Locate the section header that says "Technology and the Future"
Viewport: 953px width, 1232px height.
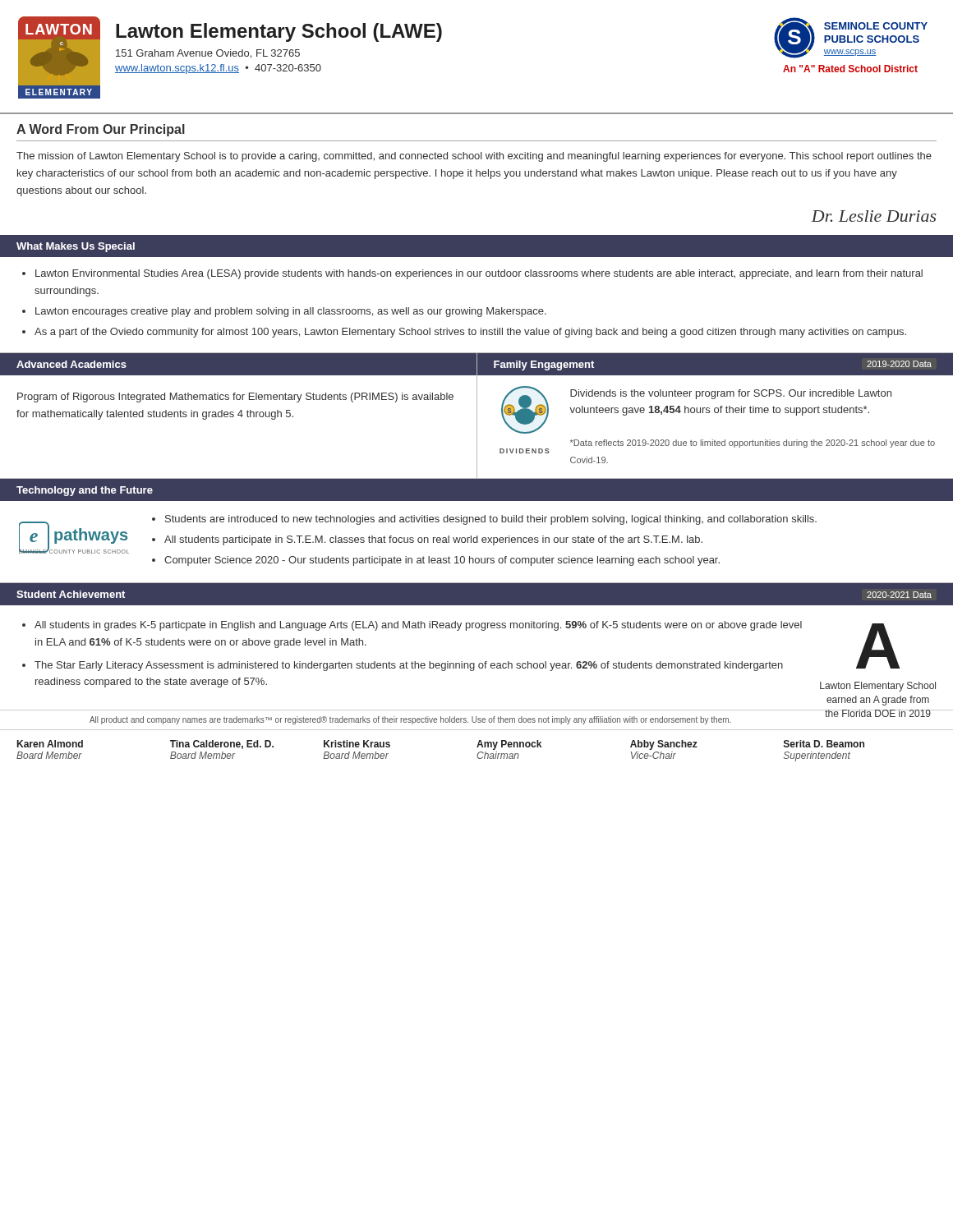click(x=85, y=490)
